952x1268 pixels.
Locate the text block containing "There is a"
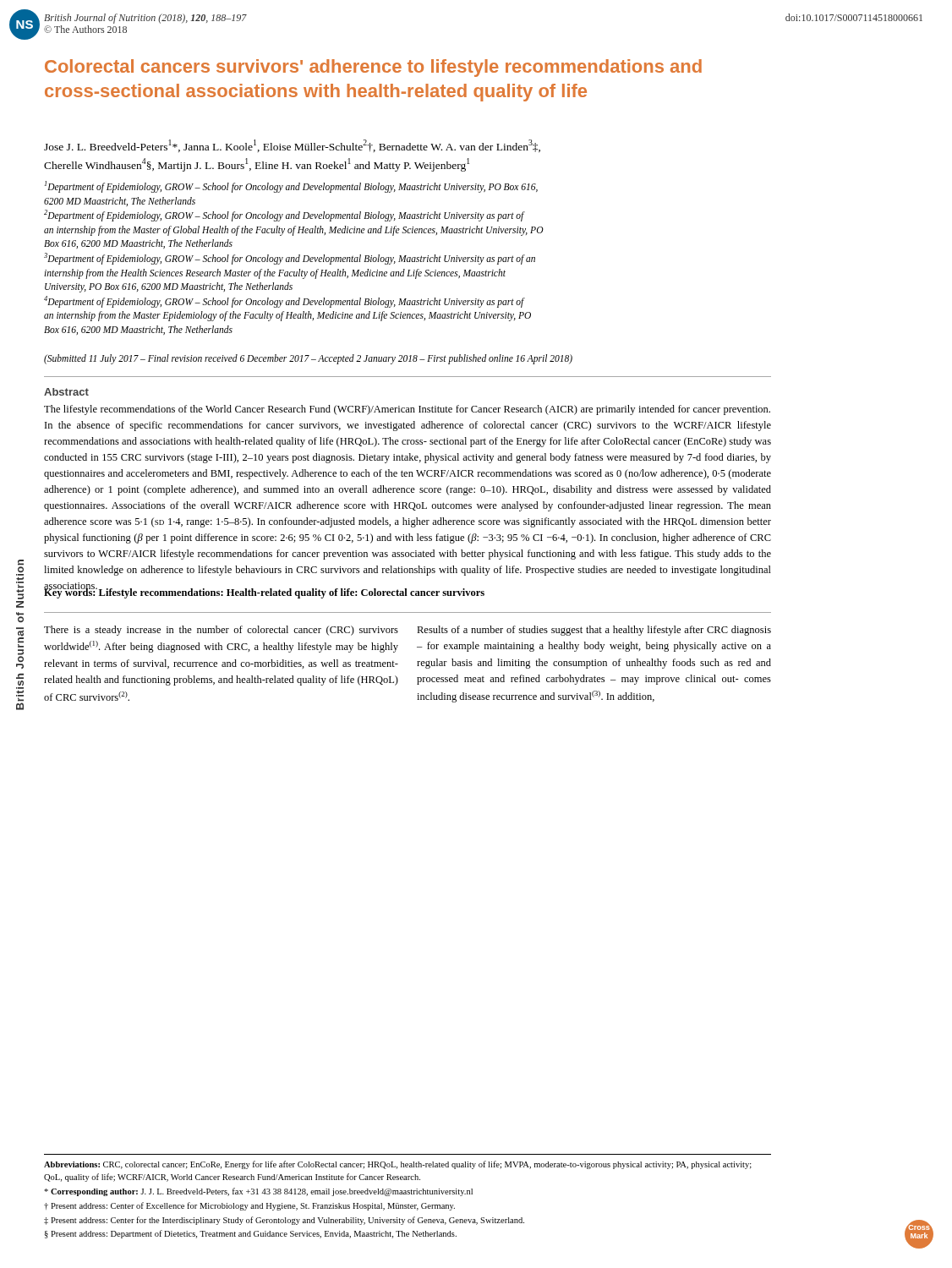click(x=221, y=663)
